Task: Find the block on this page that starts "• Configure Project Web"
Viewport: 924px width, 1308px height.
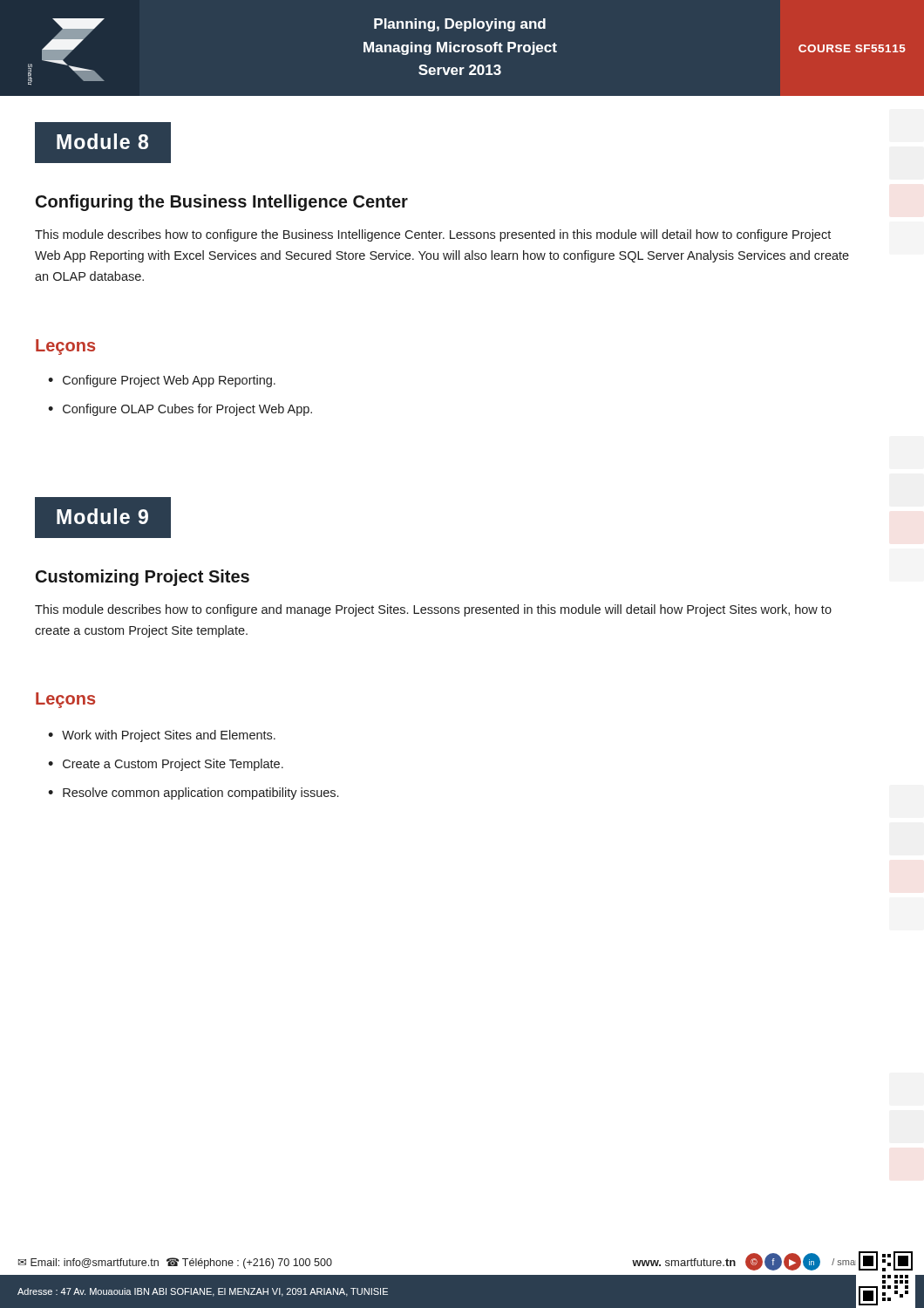Action: (x=162, y=381)
